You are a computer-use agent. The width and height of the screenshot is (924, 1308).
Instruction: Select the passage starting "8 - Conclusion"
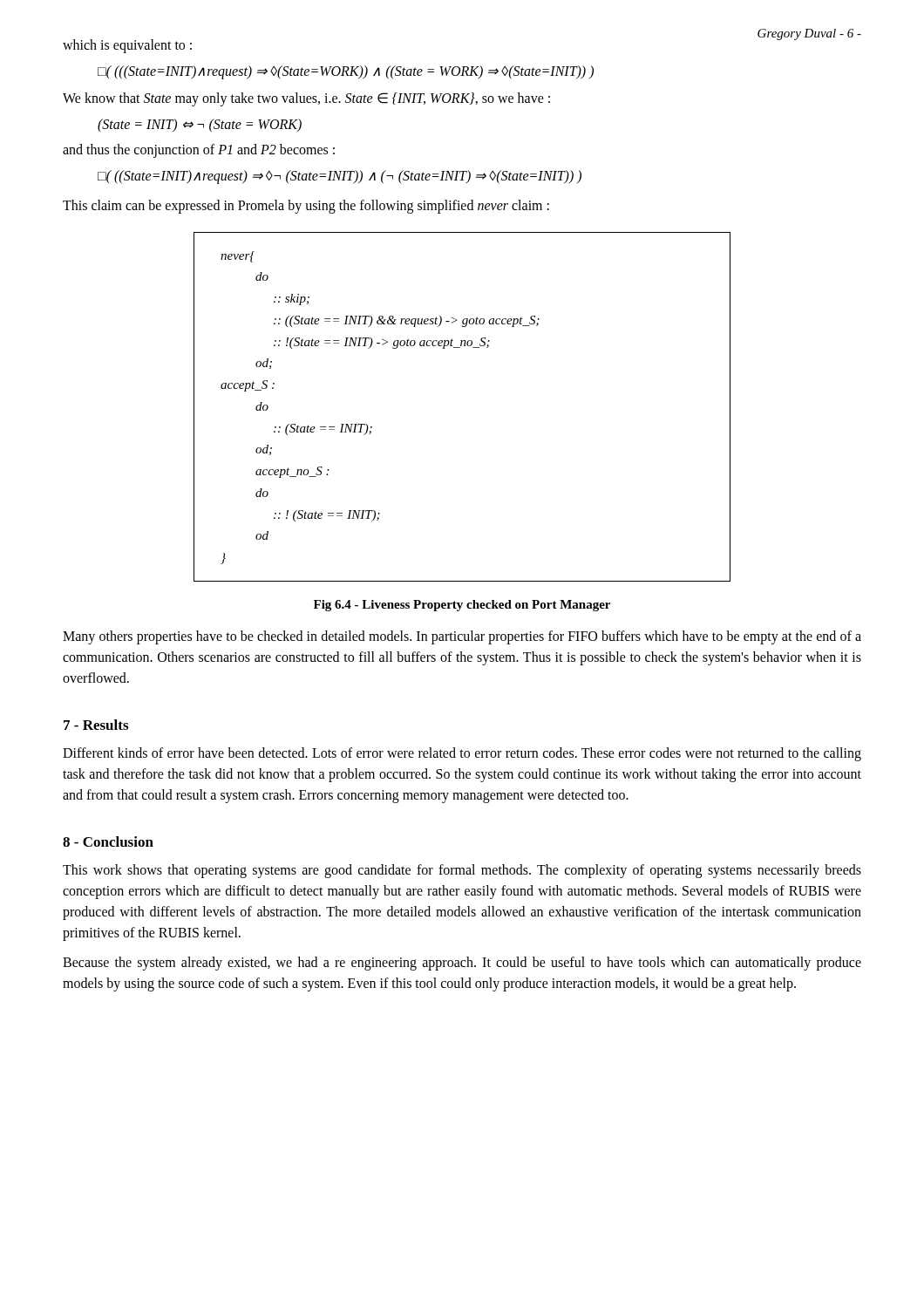point(108,842)
